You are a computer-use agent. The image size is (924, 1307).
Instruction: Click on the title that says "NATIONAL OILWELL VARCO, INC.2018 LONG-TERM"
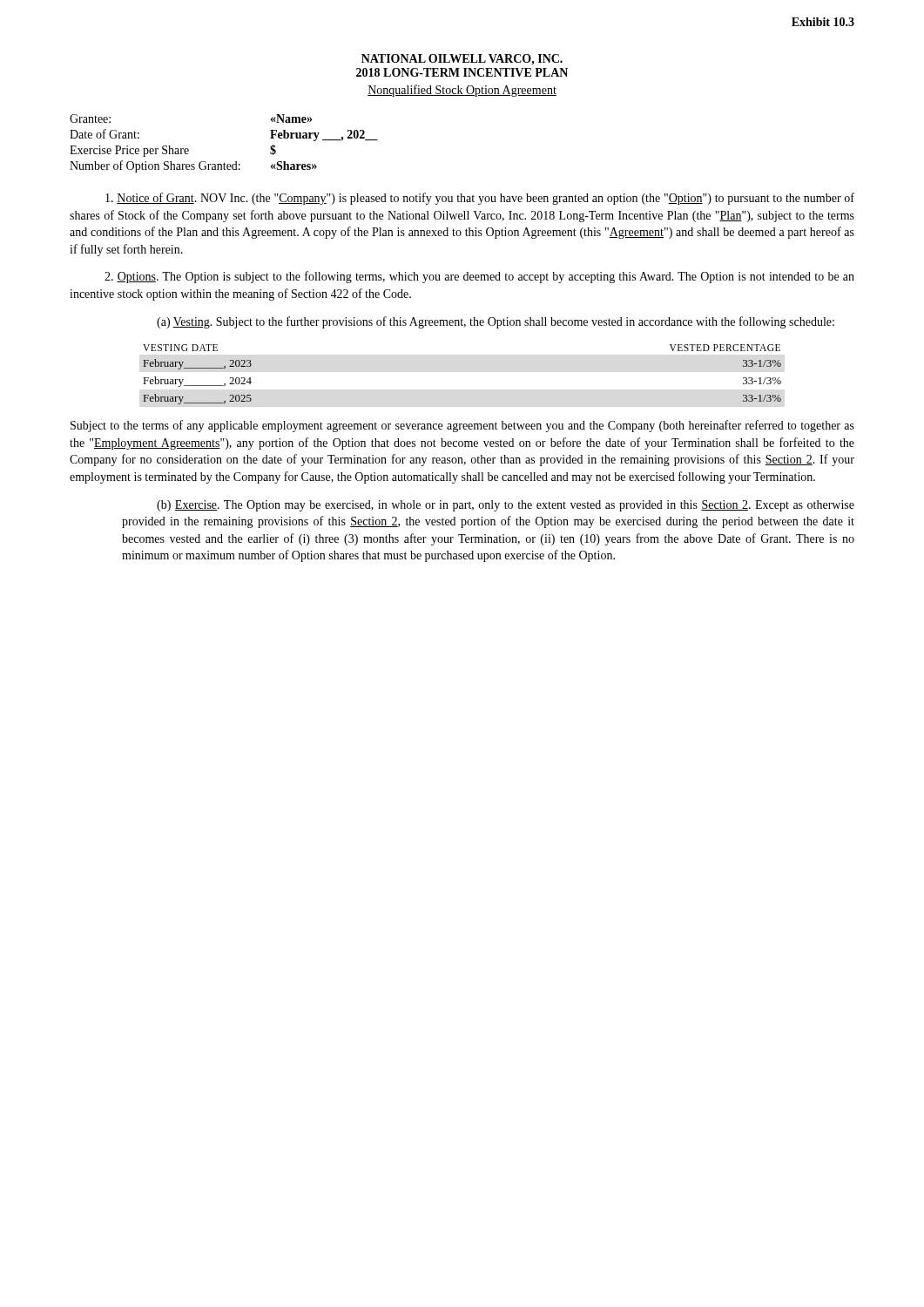(462, 66)
